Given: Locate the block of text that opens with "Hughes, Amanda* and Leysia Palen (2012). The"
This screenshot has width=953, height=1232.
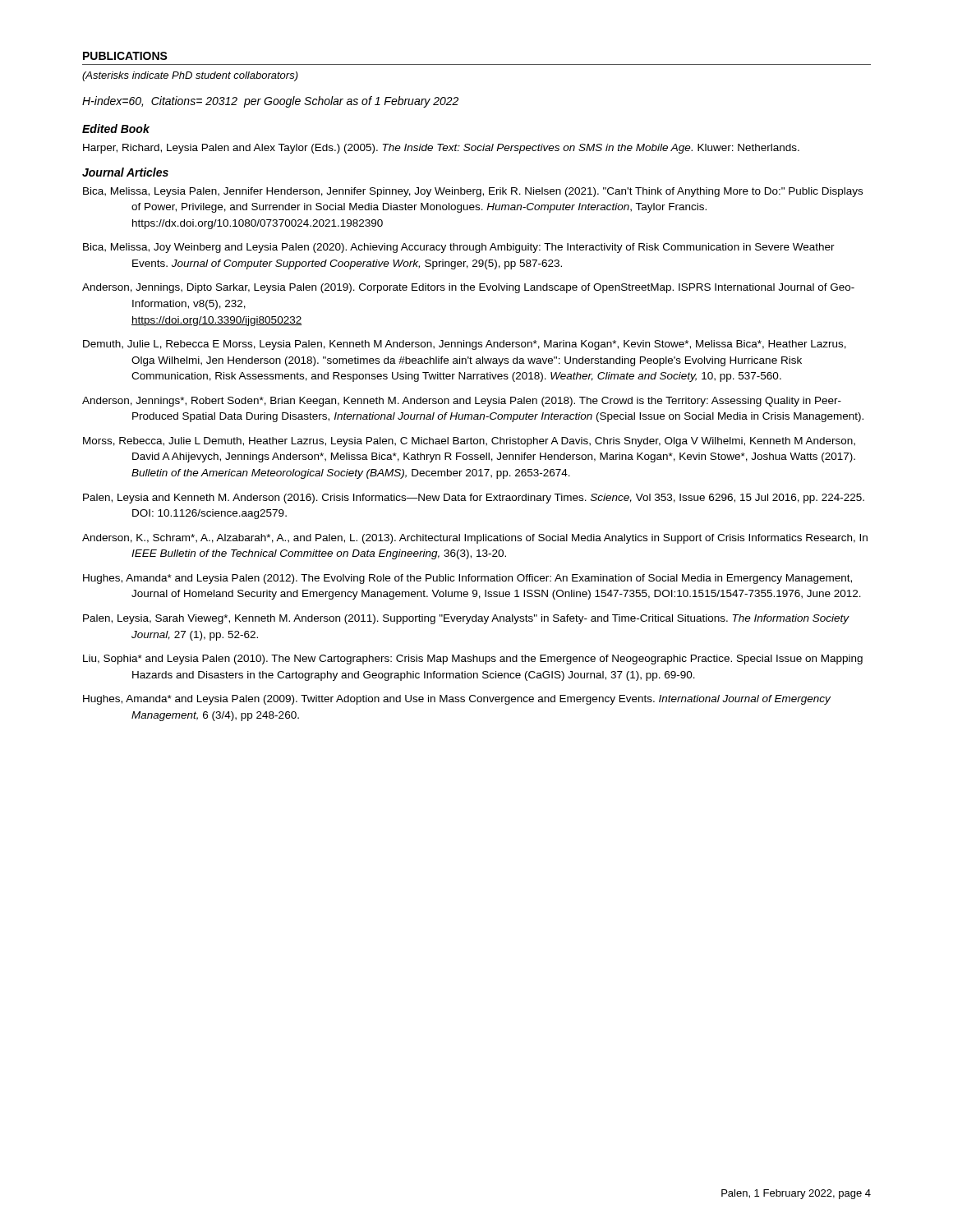Looking at the screenshot, I should point(472,586).
